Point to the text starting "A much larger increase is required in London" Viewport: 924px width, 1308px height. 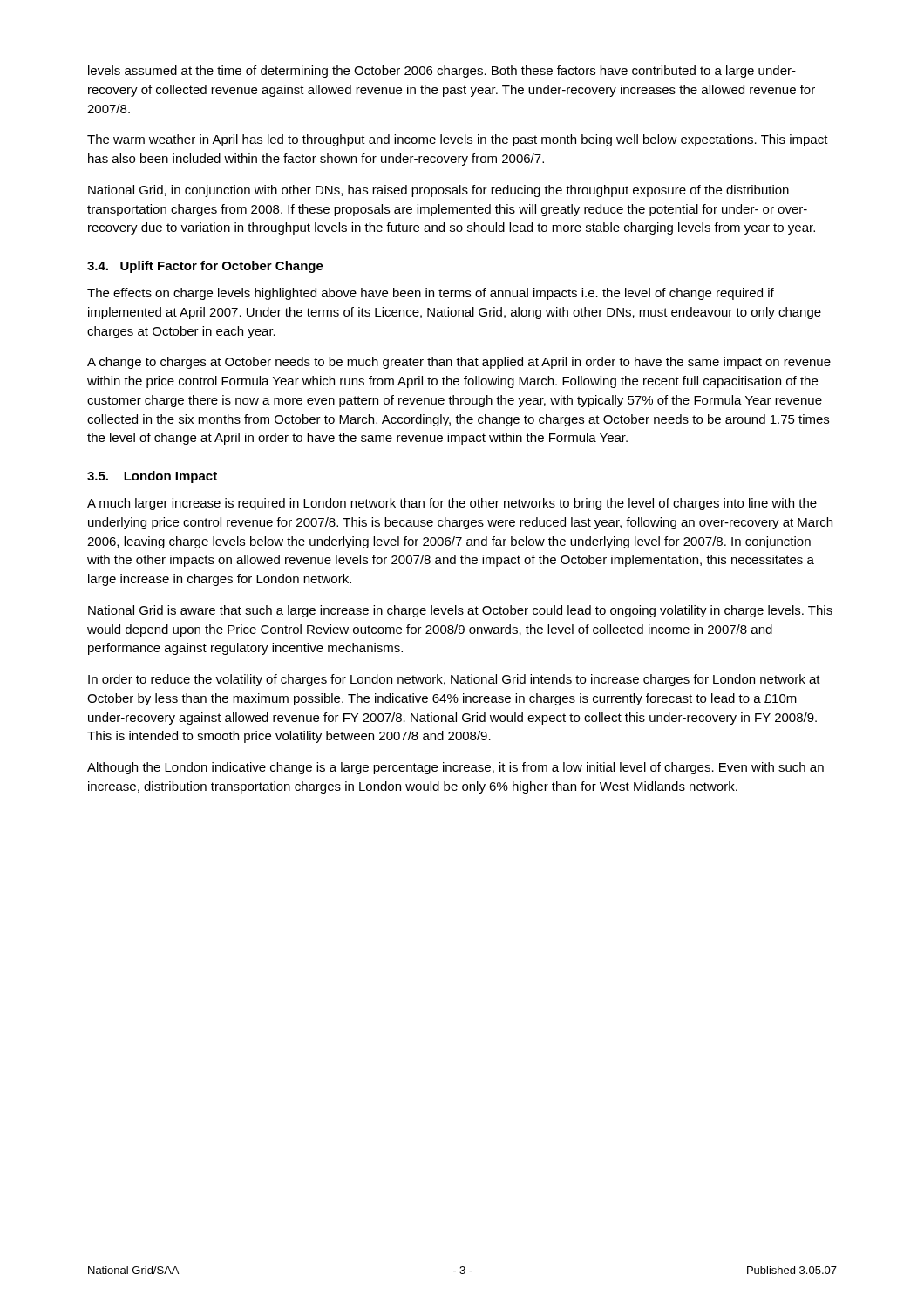pos(460,541)
